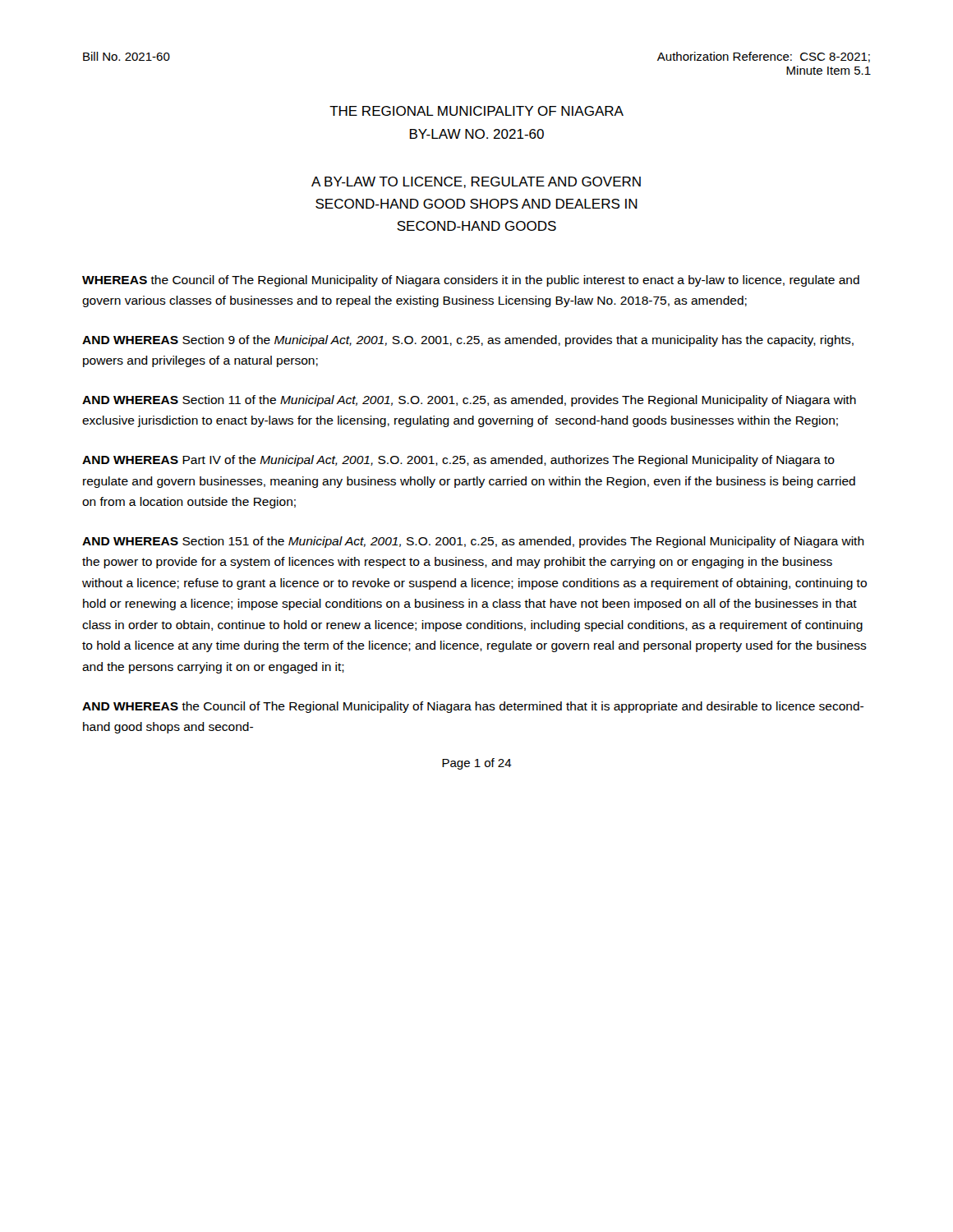
Task: Find the text block containing "AND WHEREAS Section 11 of the"
Action: (469, 410)
